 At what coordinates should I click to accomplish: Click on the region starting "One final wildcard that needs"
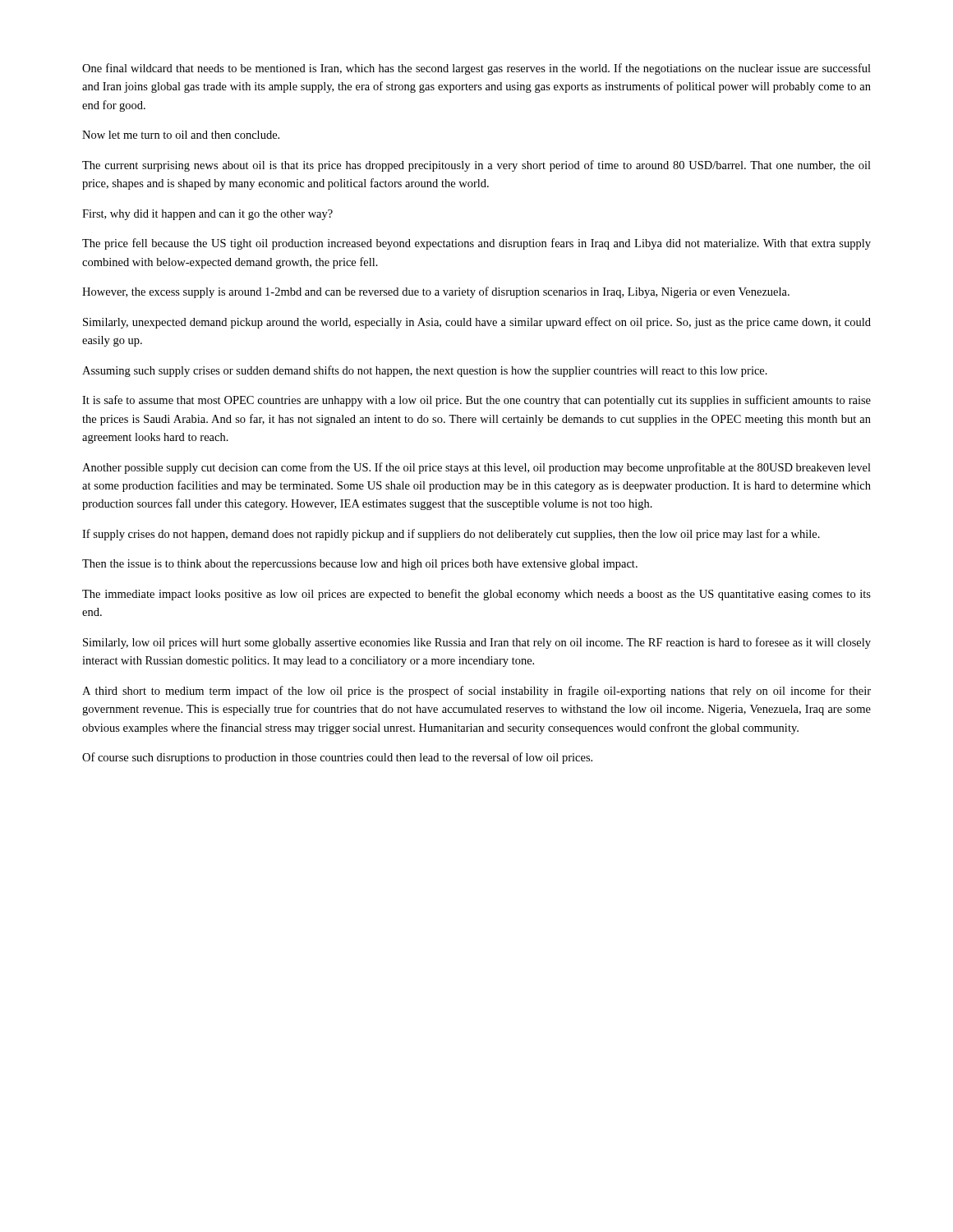pyautogui.click(x=476, y=87)
